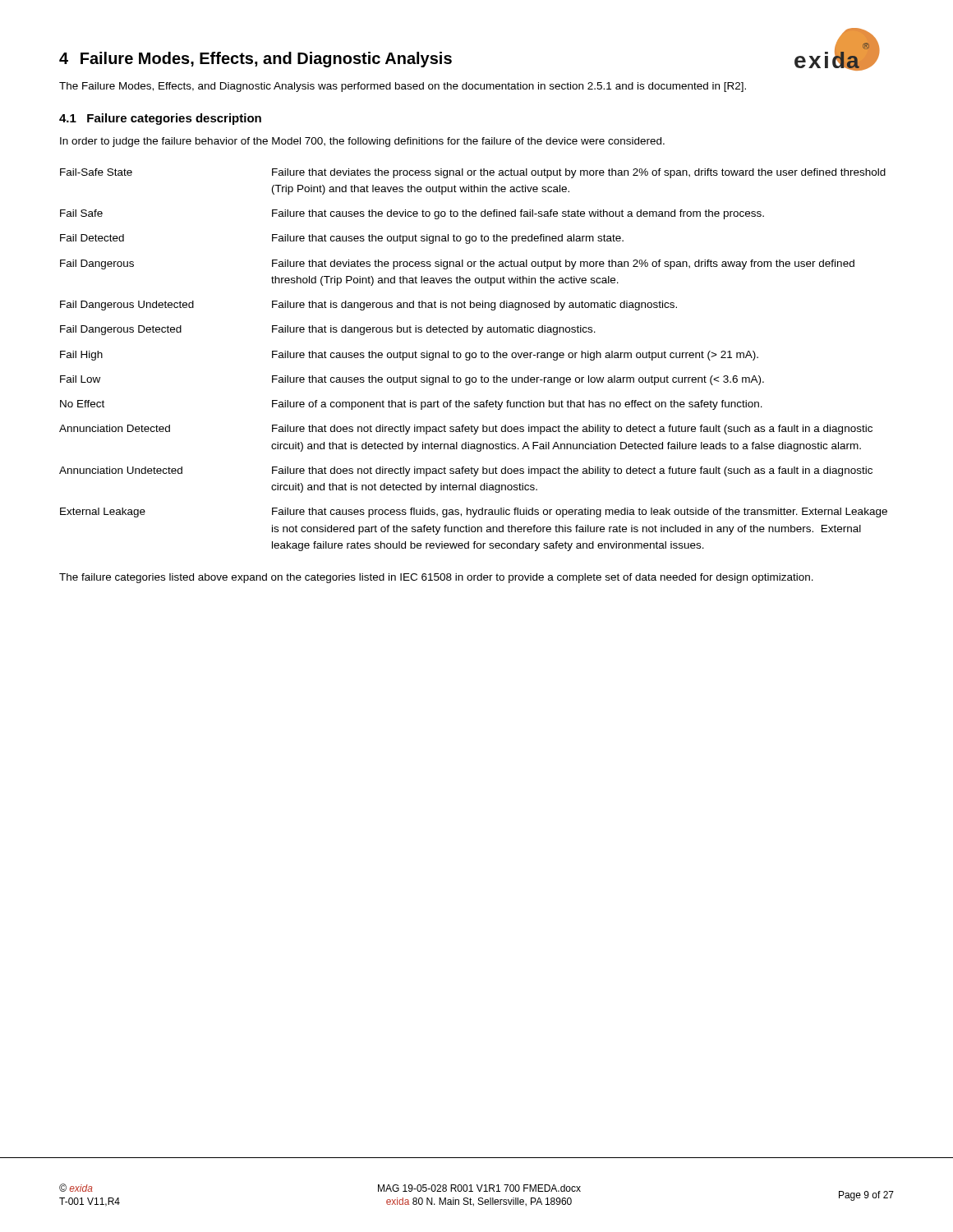This screenshot has width=953, height=1232.
Task: Click where it says "External Leakage"
Action: [x=102, y=512]
